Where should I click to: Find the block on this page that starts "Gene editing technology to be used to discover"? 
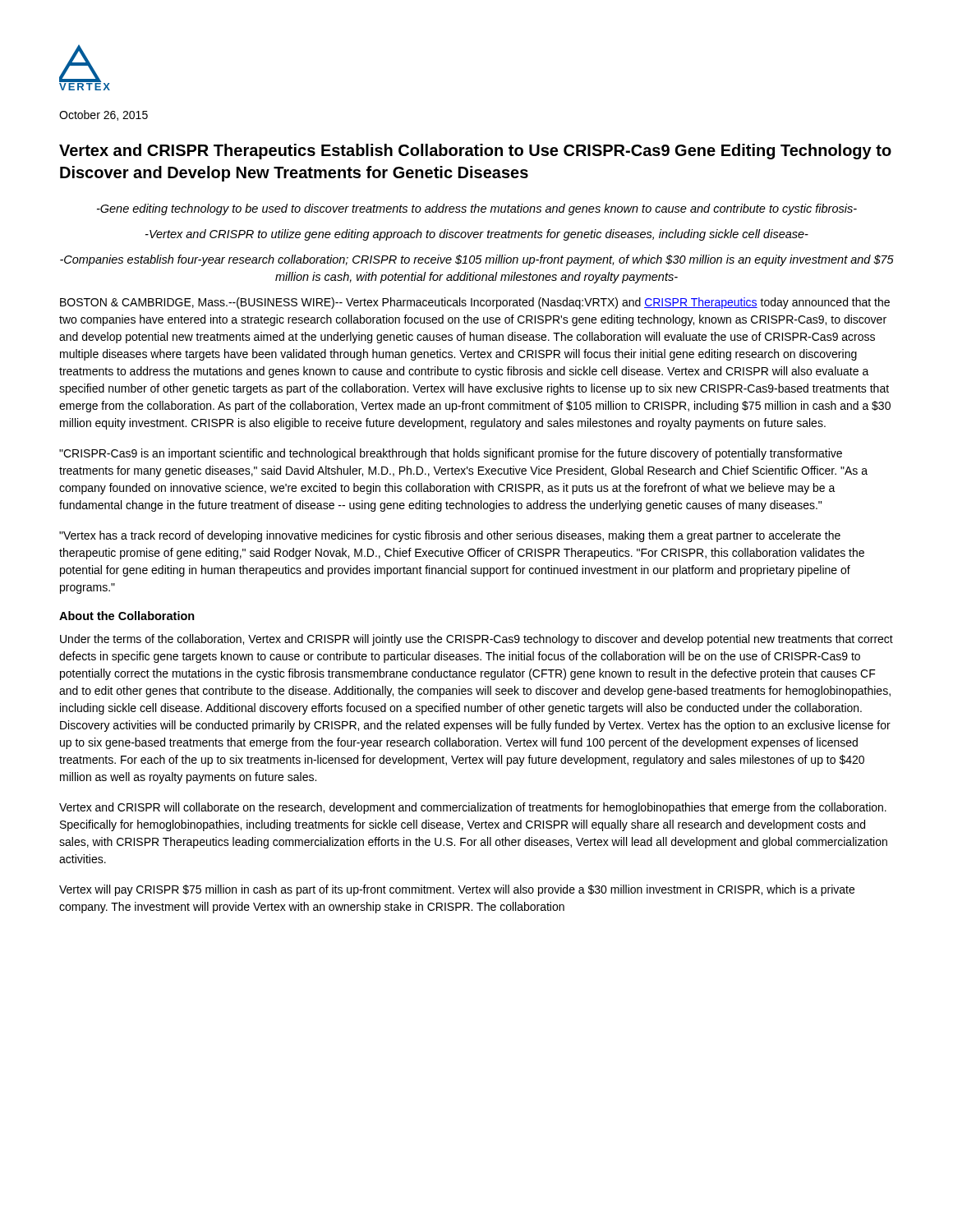[476, 209]
